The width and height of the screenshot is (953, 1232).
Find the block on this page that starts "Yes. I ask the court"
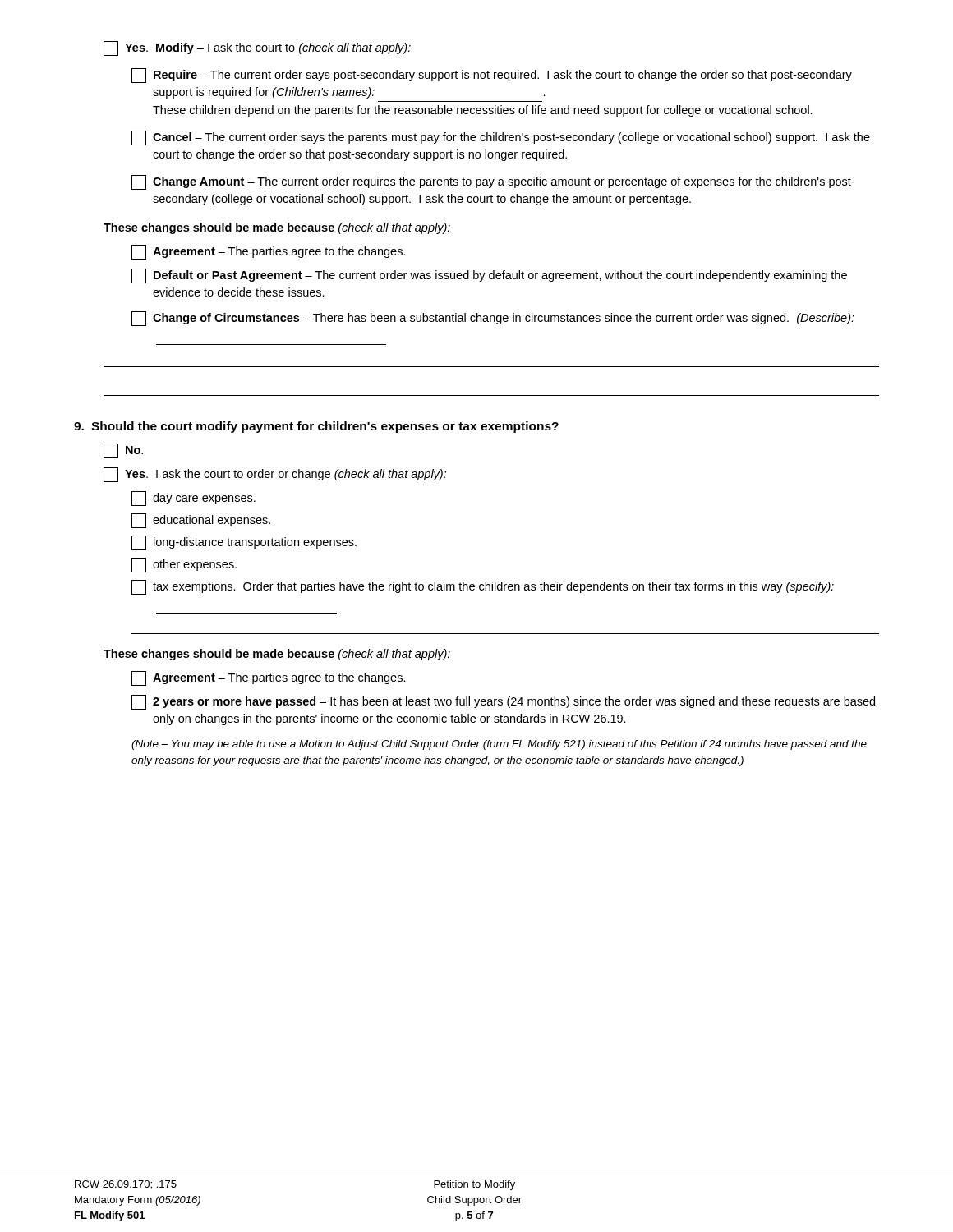275,475
